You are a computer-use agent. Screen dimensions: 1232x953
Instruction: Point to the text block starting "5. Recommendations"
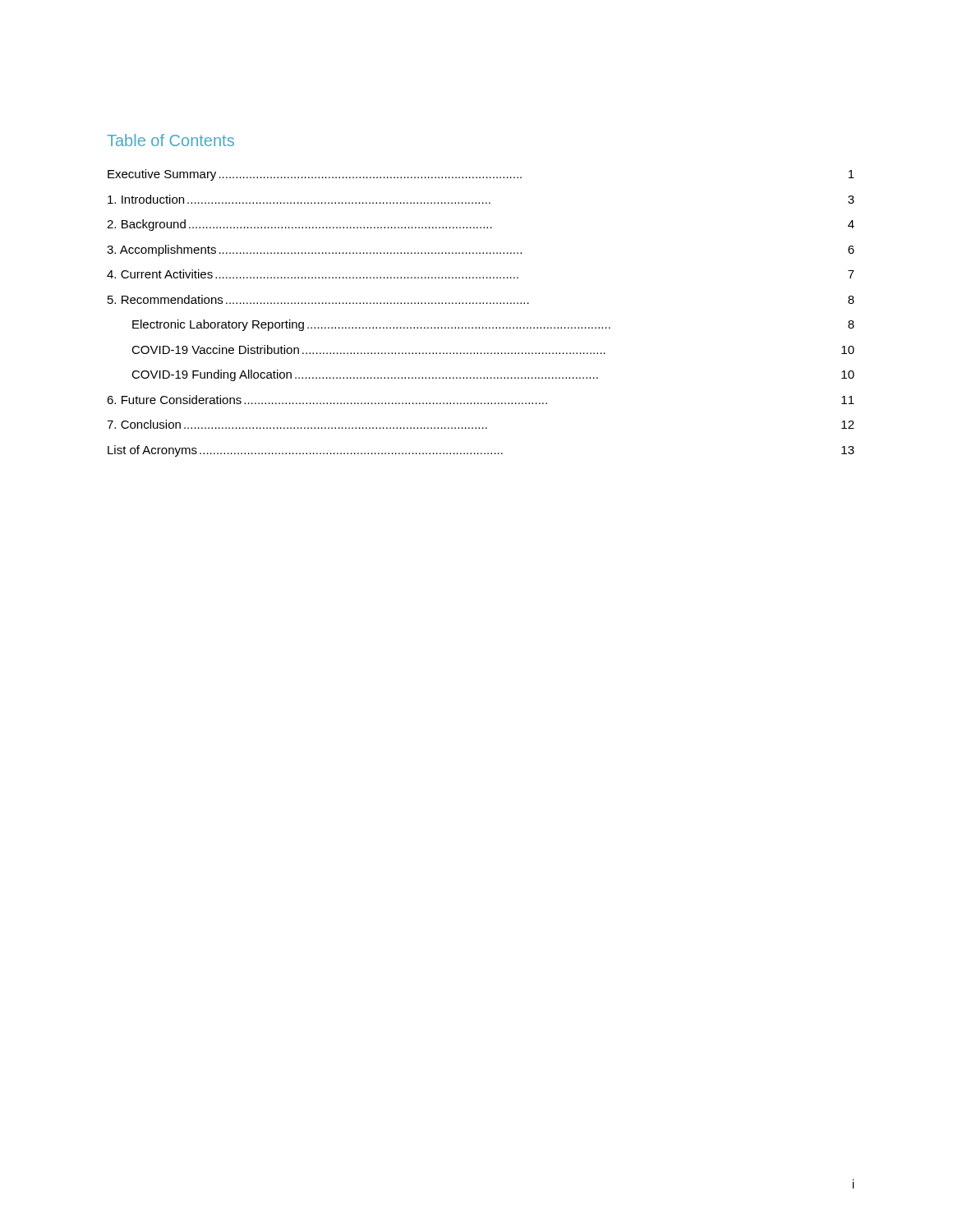pyautogui.click(x=481, y=300)
